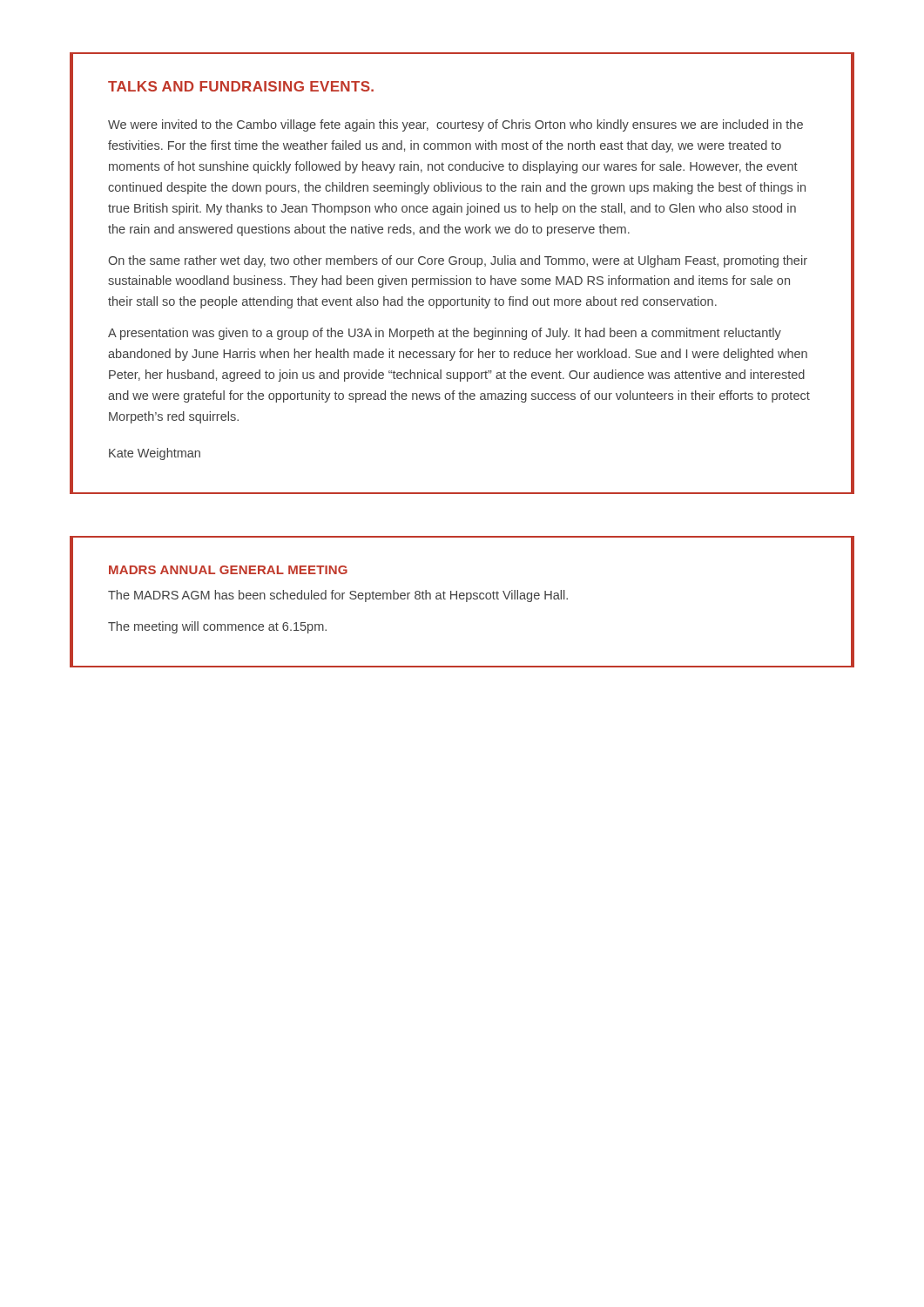Locate the text "TALKS AND FUNDRAISING EVENTS."
Image resolution: width=924 pixels, height=1307 pixels.
pyautogui.click(x=241, y=86)
